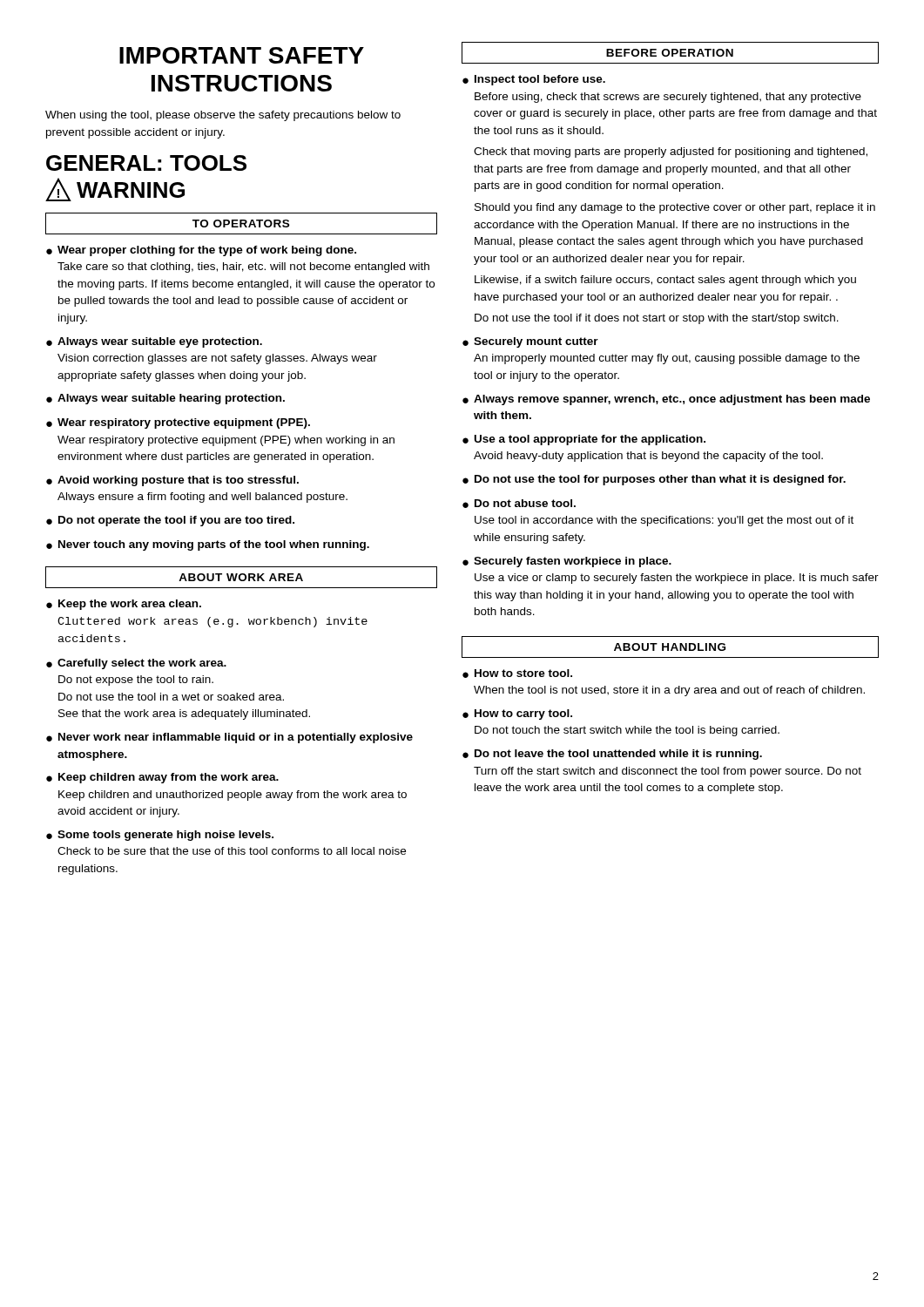Select the list item that says "● Always wear suitable eye protection. Vision correction"
924x1307 pixels.
pos(241,358)
